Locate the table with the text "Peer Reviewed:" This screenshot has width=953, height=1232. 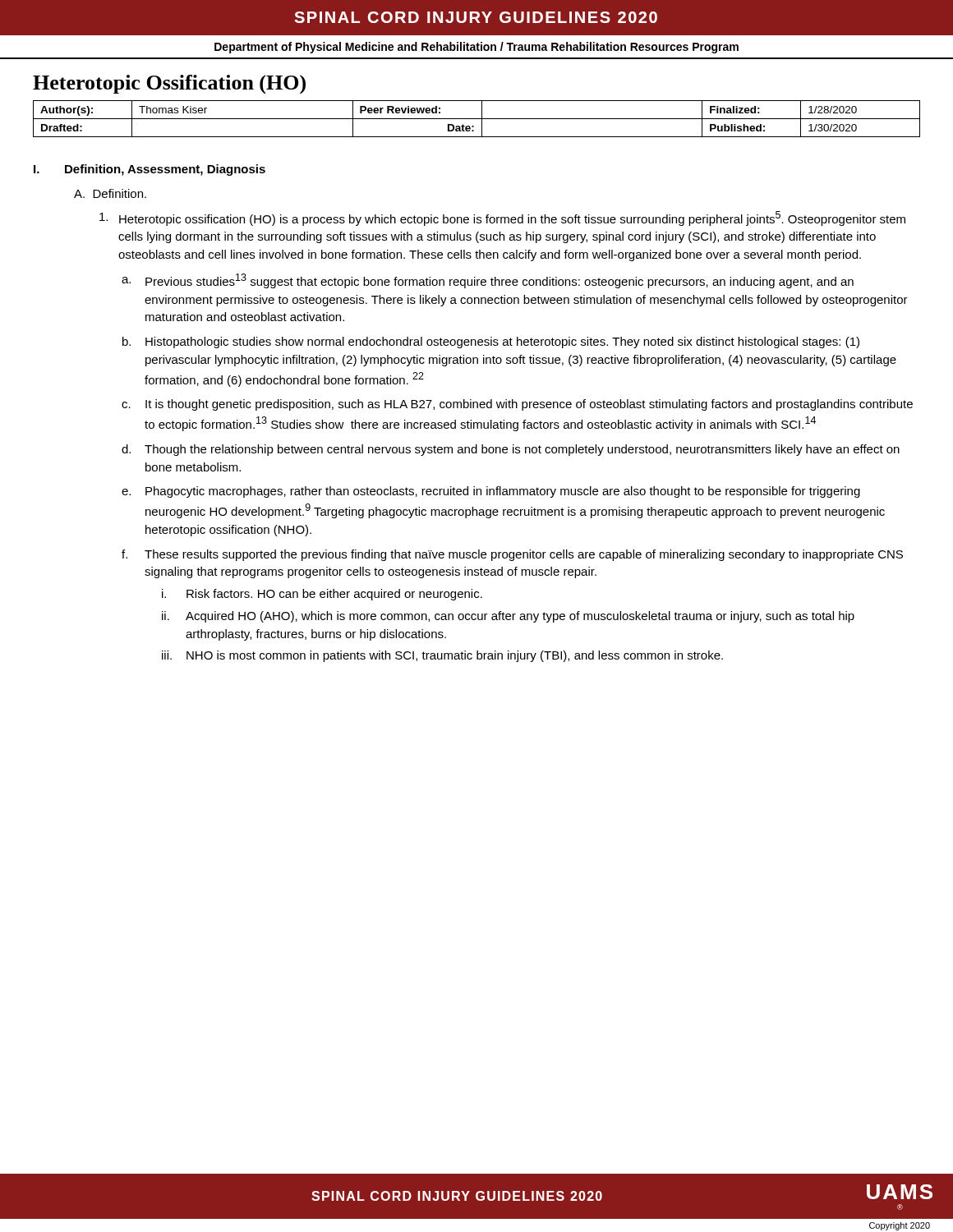pyautogui.click(x=476, y=119)
